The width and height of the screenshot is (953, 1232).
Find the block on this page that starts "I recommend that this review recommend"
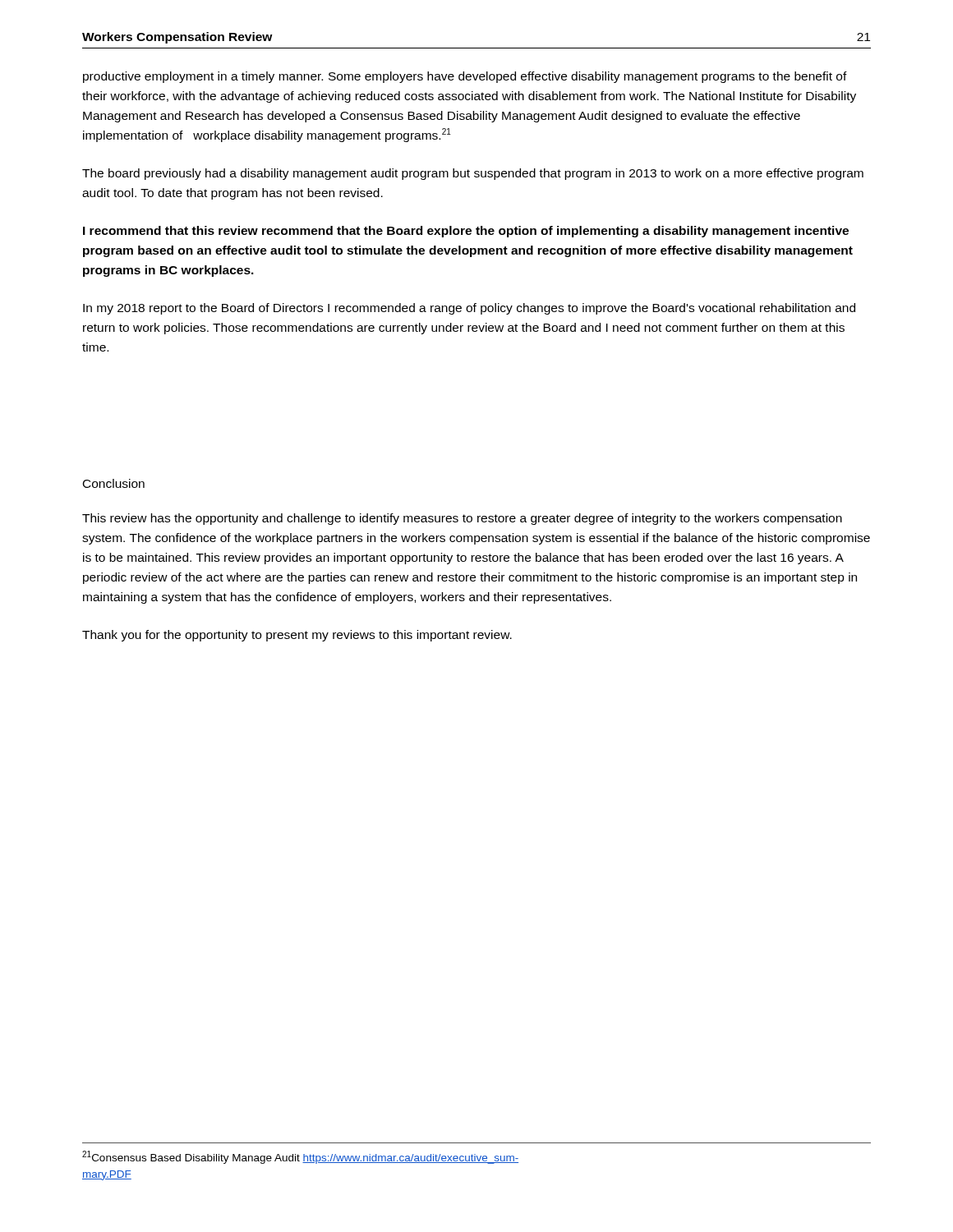[x=467, y=250]
